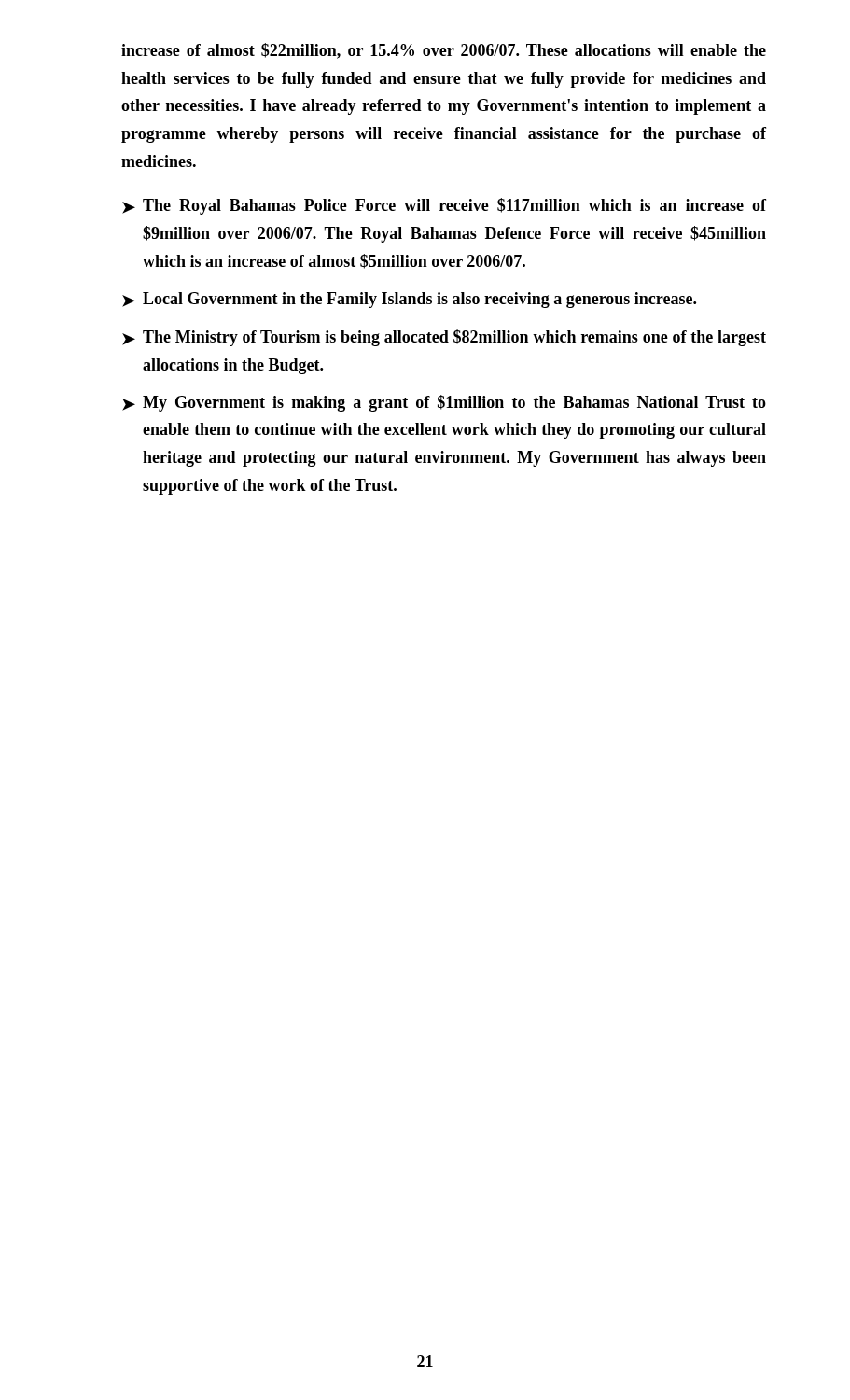
Task: Locate the text block starting "➤ The Ministry of"
Action: 444,352
